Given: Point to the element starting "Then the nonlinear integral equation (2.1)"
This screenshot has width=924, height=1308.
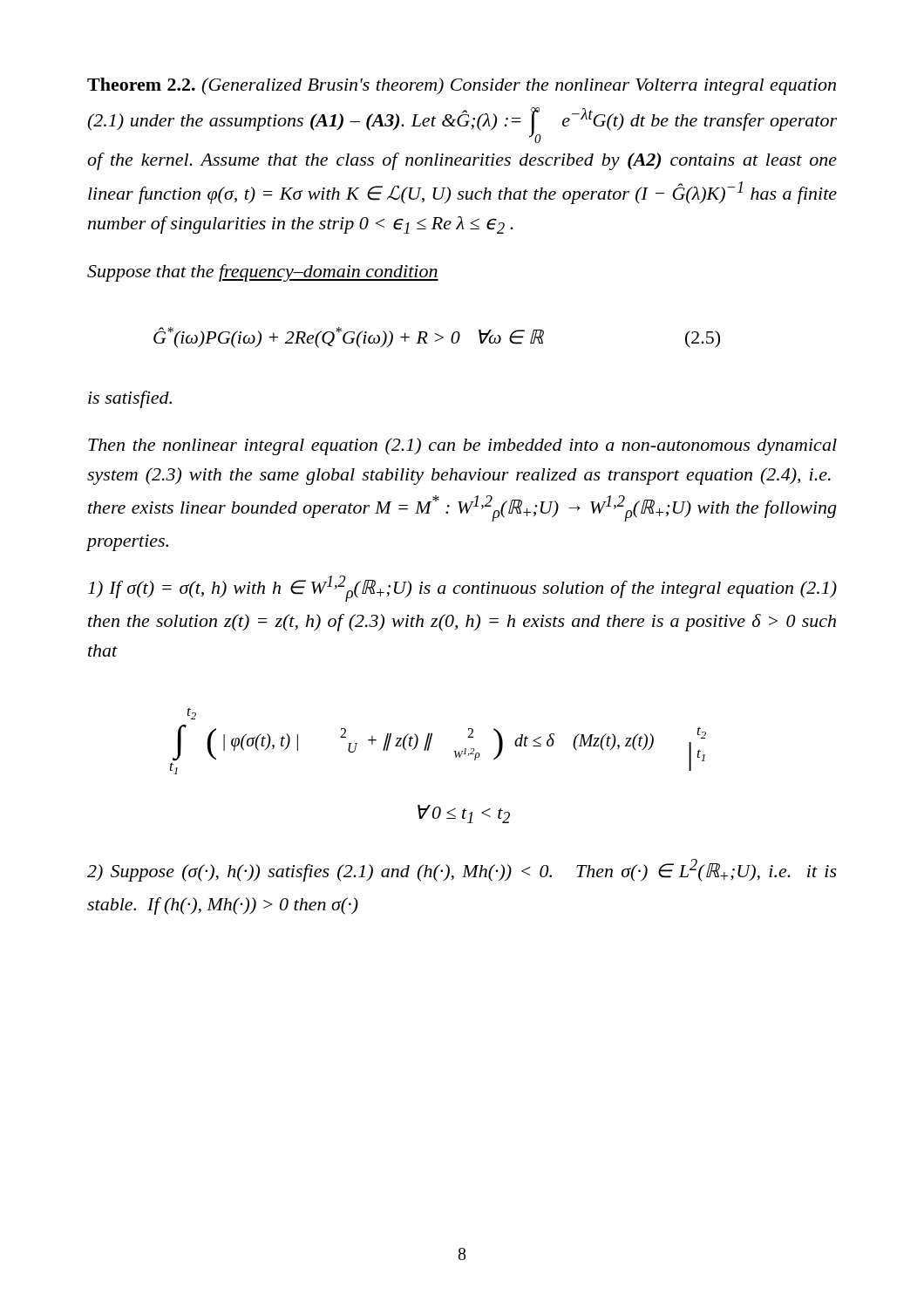Looking at the screenshot, I should point(462,492).
